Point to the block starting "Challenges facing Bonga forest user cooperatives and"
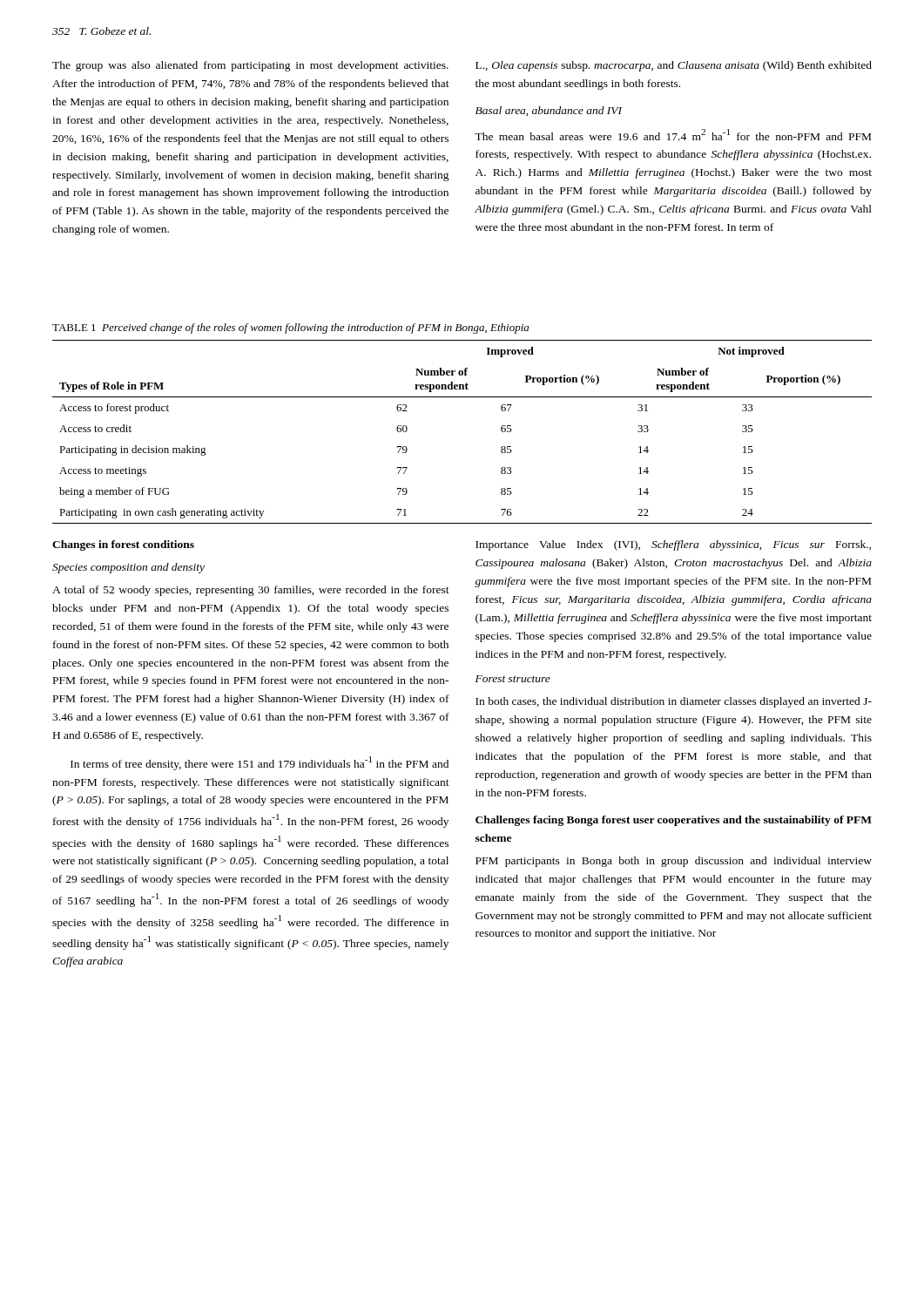 coord(673,829)
